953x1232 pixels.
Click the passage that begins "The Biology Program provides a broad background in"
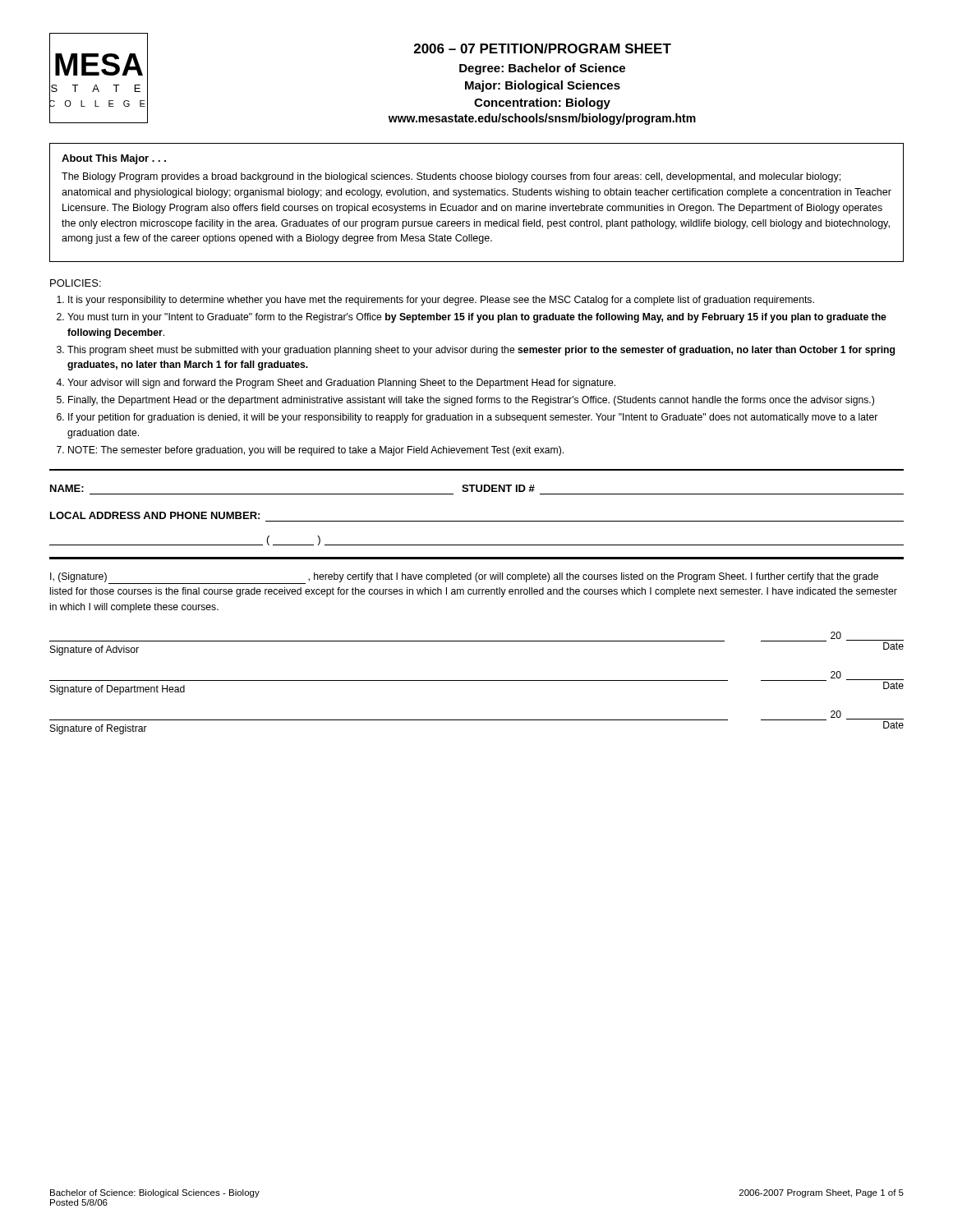tap(476, 208)
